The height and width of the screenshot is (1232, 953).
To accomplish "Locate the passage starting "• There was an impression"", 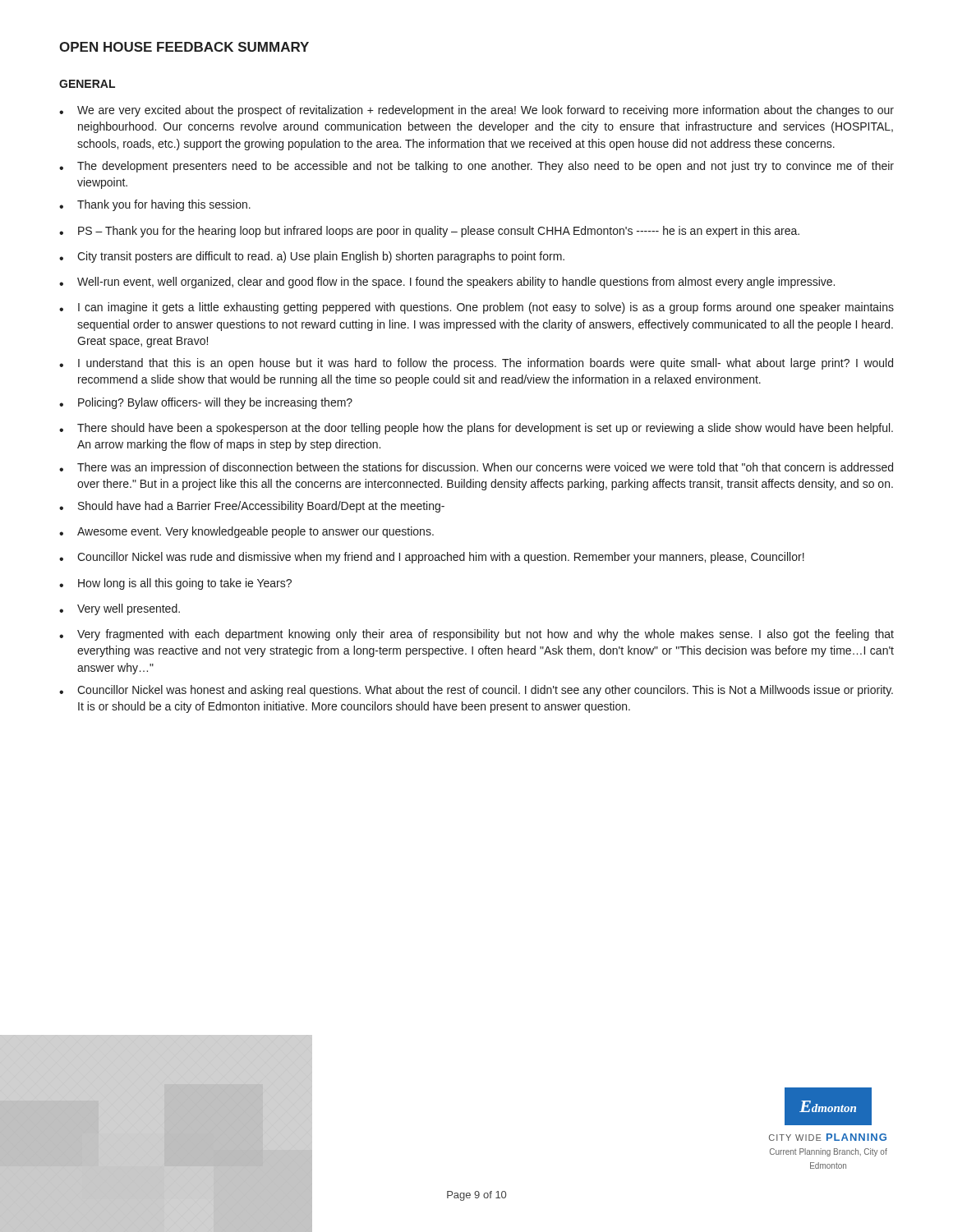I will pos(476,475).
